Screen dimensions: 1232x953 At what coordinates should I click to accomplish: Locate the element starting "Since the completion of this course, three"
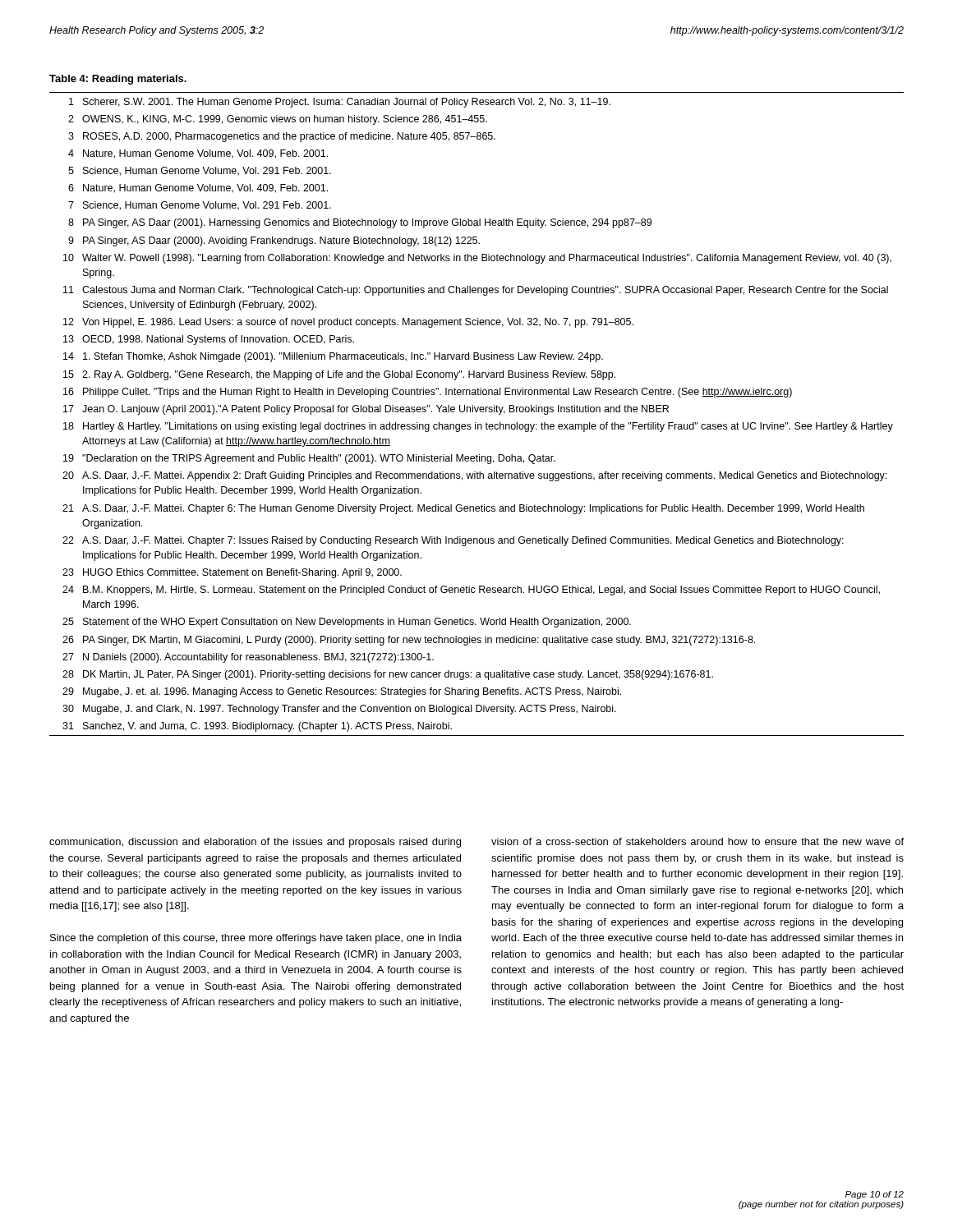(255, 978)
